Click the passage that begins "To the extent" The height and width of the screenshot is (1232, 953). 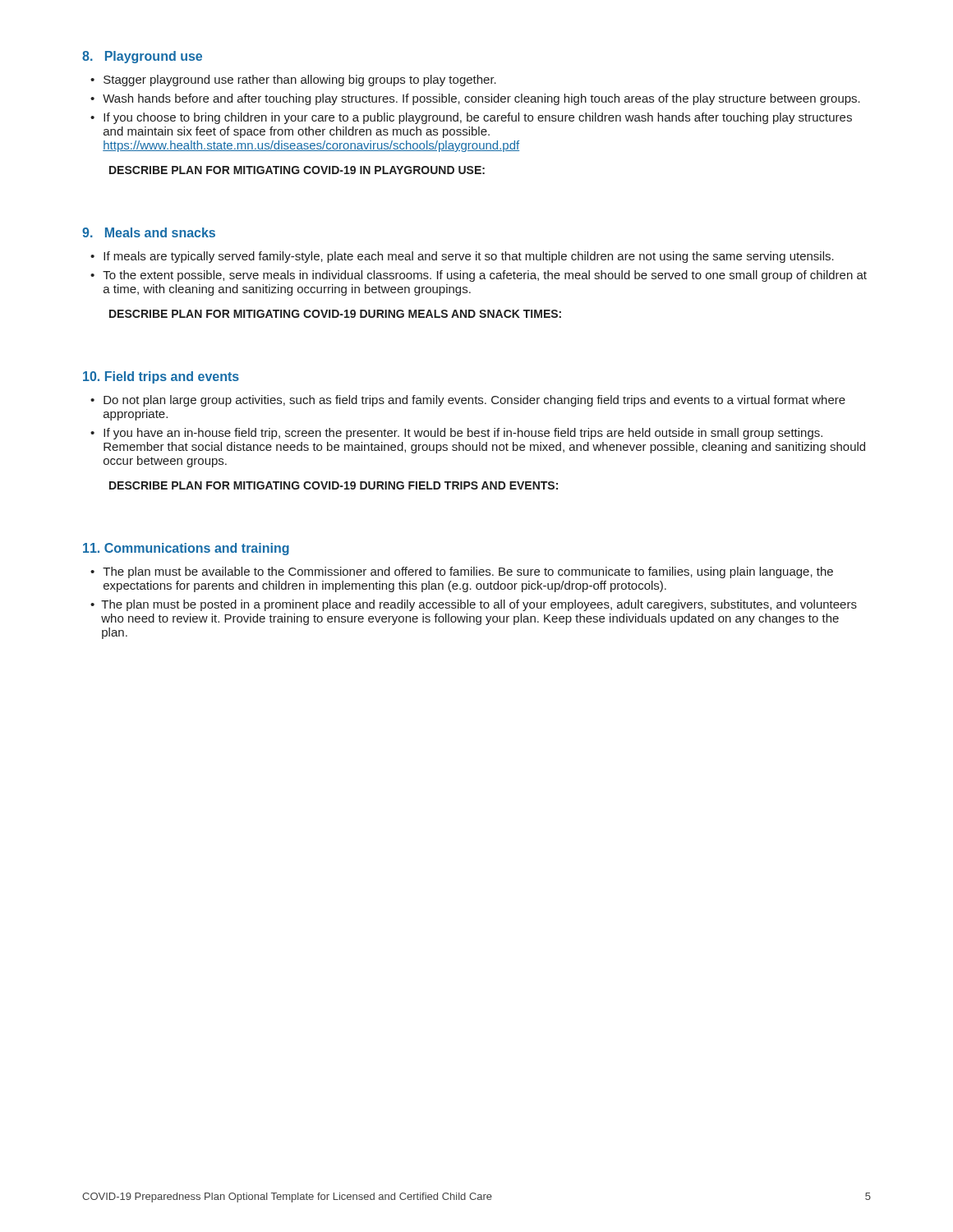pos(487,282)
